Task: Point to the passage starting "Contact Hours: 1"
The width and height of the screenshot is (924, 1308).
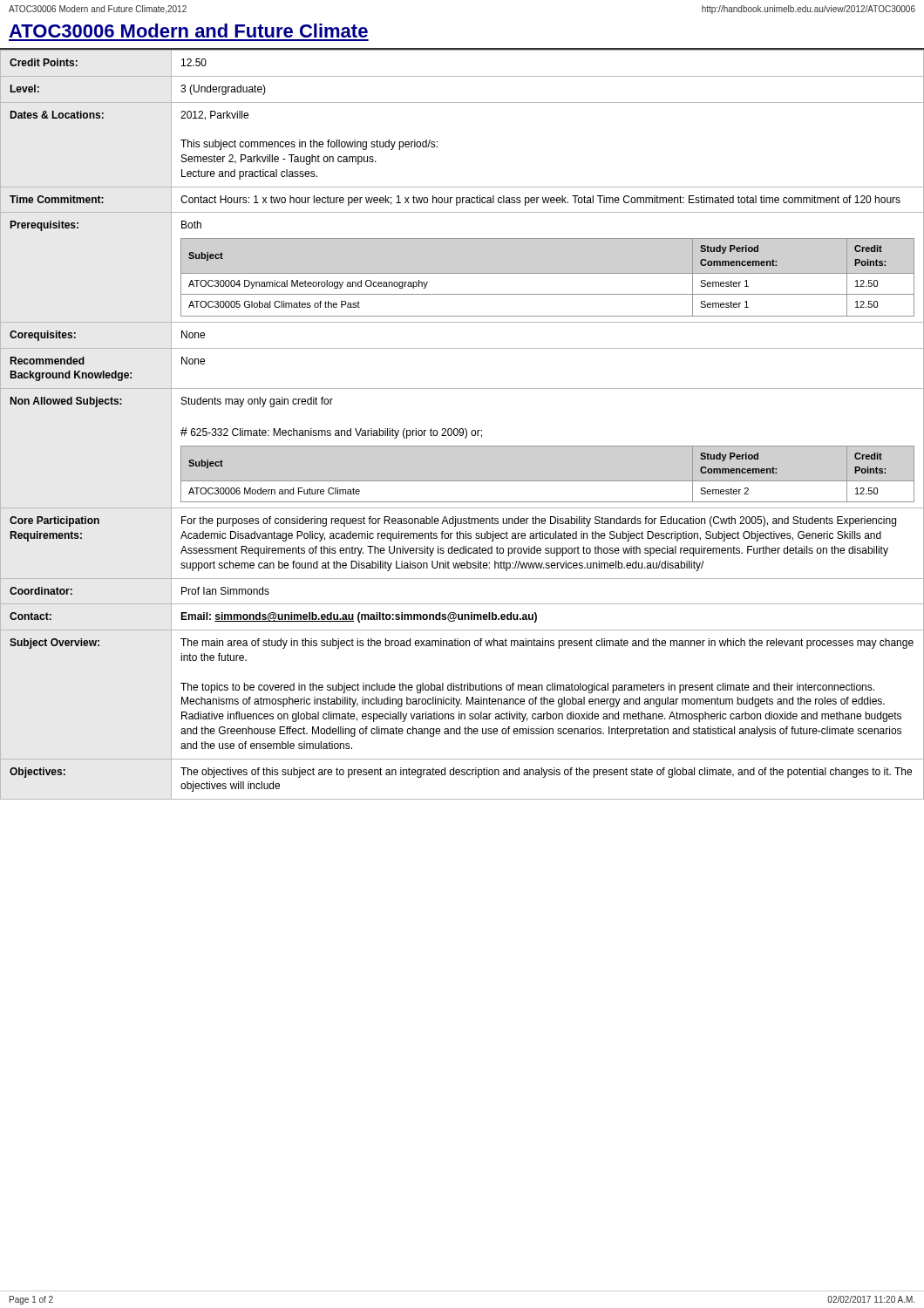Action: coord(540,199)
